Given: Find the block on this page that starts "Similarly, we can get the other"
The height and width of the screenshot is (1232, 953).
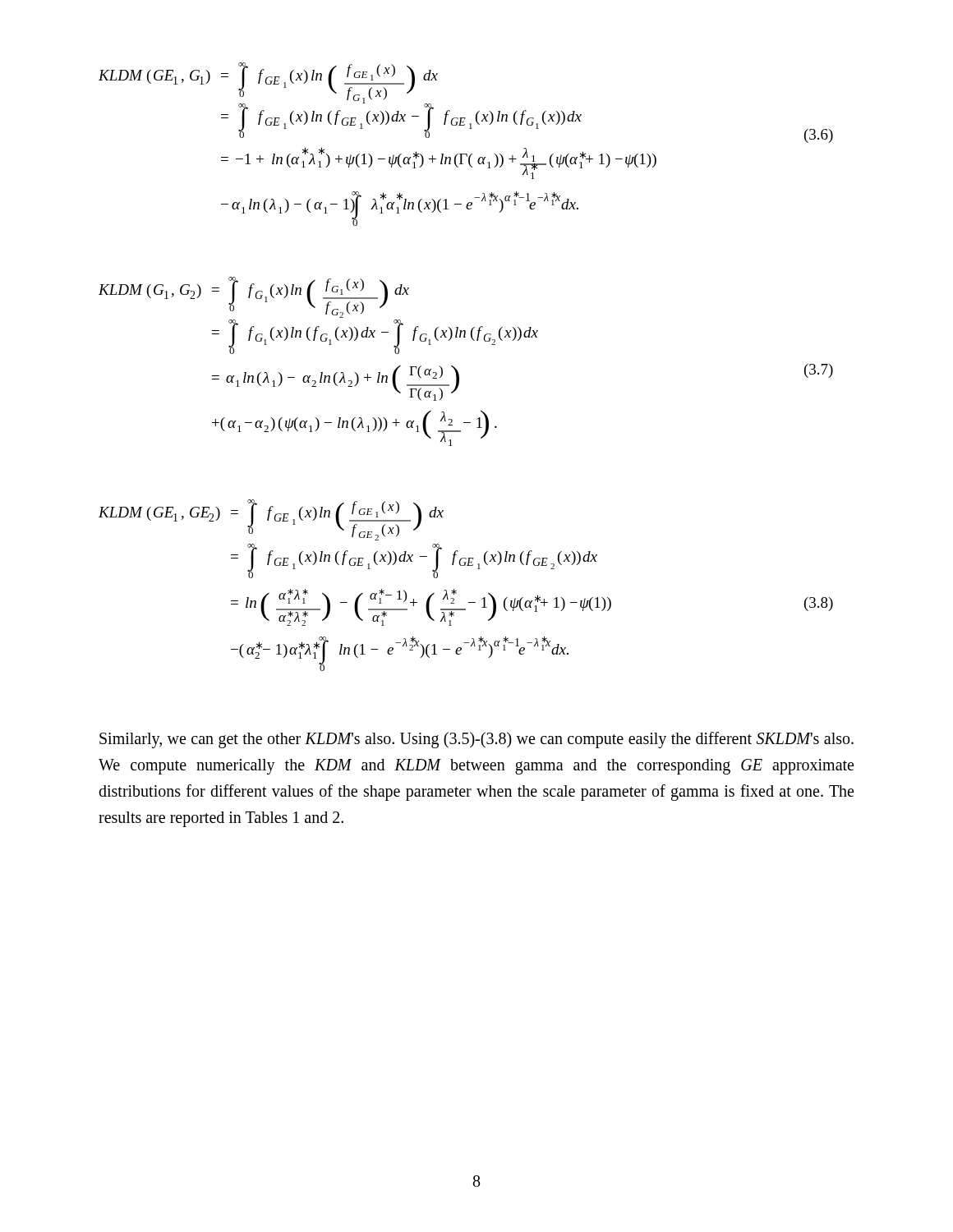Looking at the screenshot, I should tap(476, 778).
